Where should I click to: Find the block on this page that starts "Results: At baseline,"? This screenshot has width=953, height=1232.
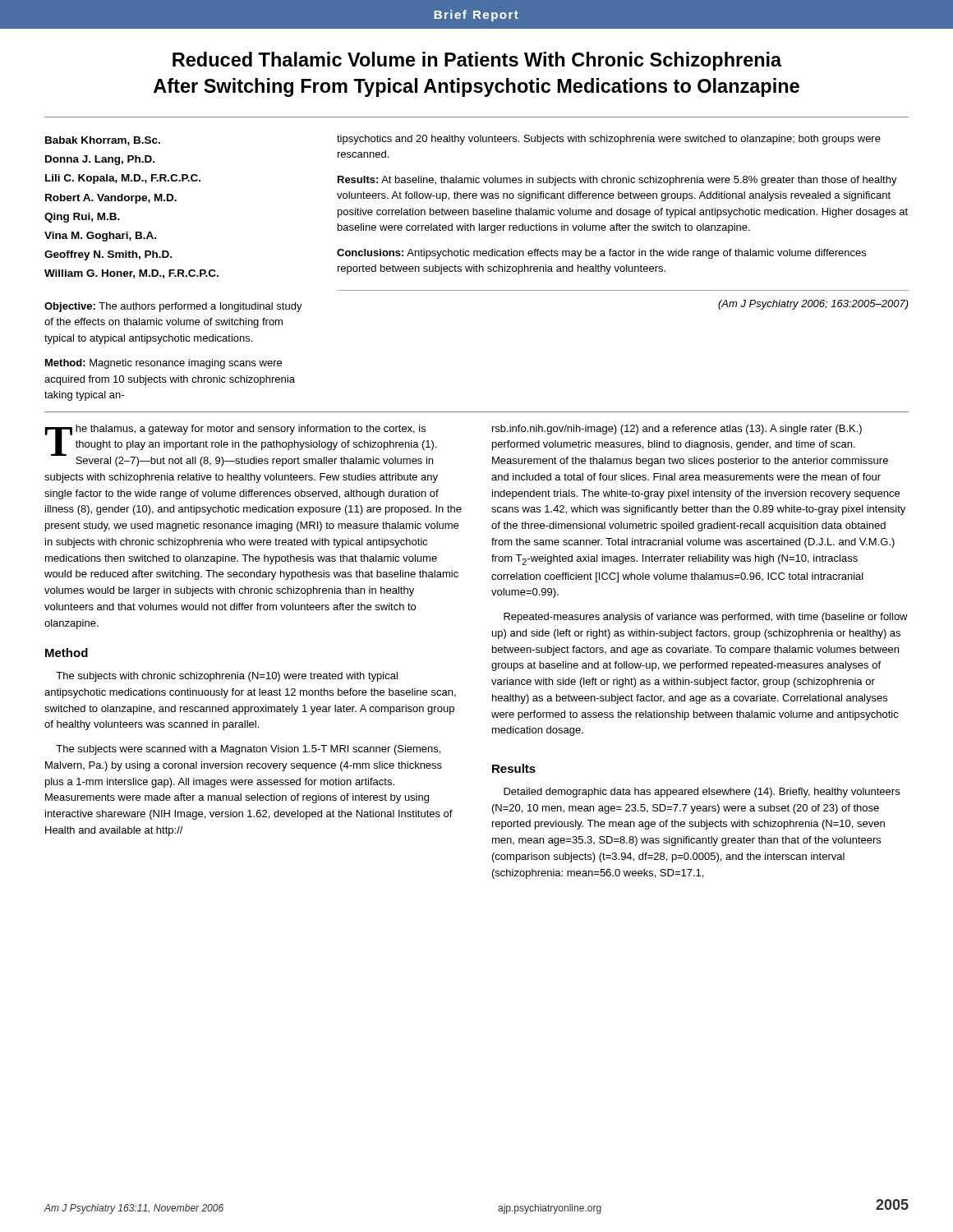[x=622, y=203]
